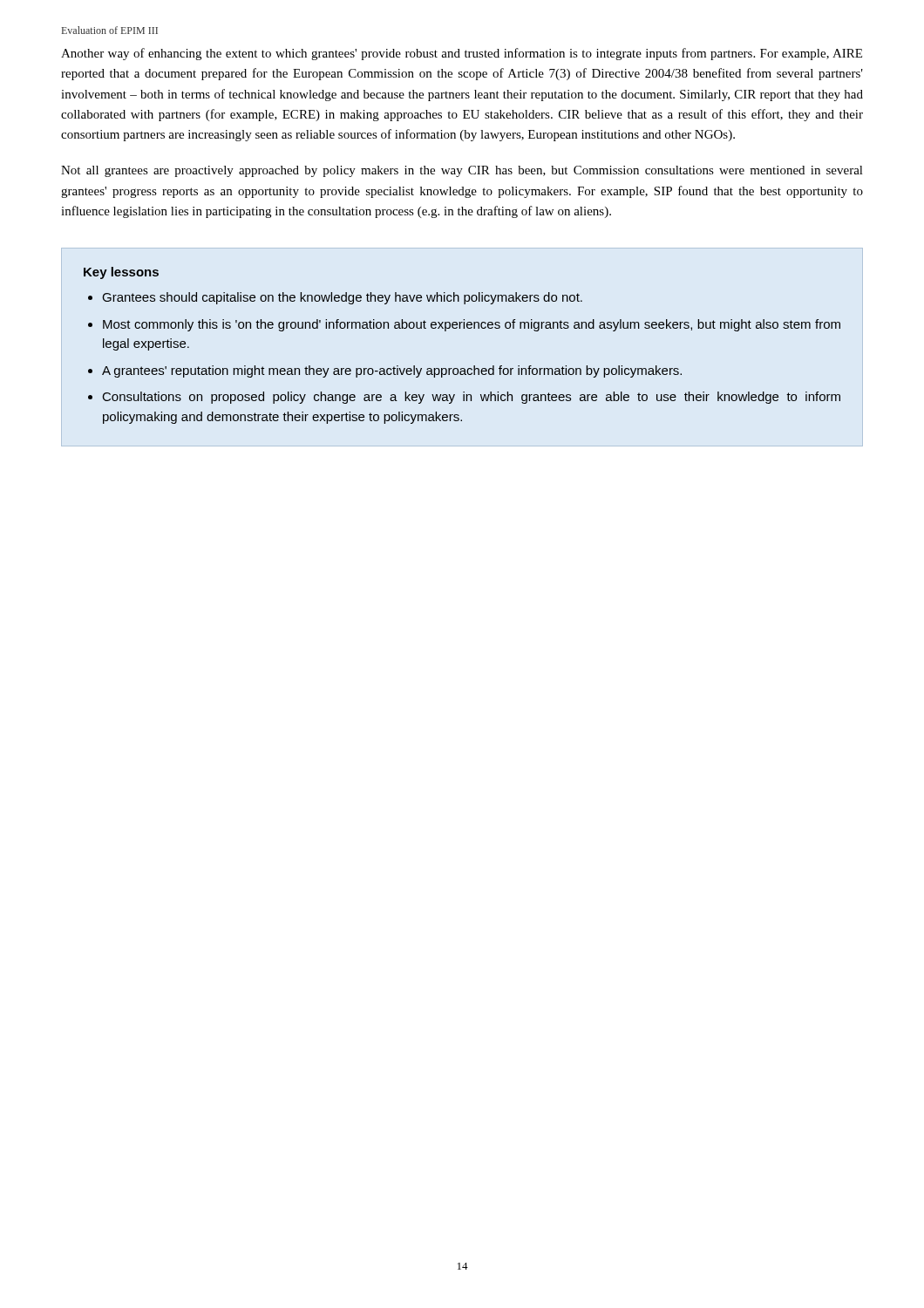Select the region starting "Consultations on proposed policy change are"
Viewport: 924px width, 1308px height.
tap(472, 406)
